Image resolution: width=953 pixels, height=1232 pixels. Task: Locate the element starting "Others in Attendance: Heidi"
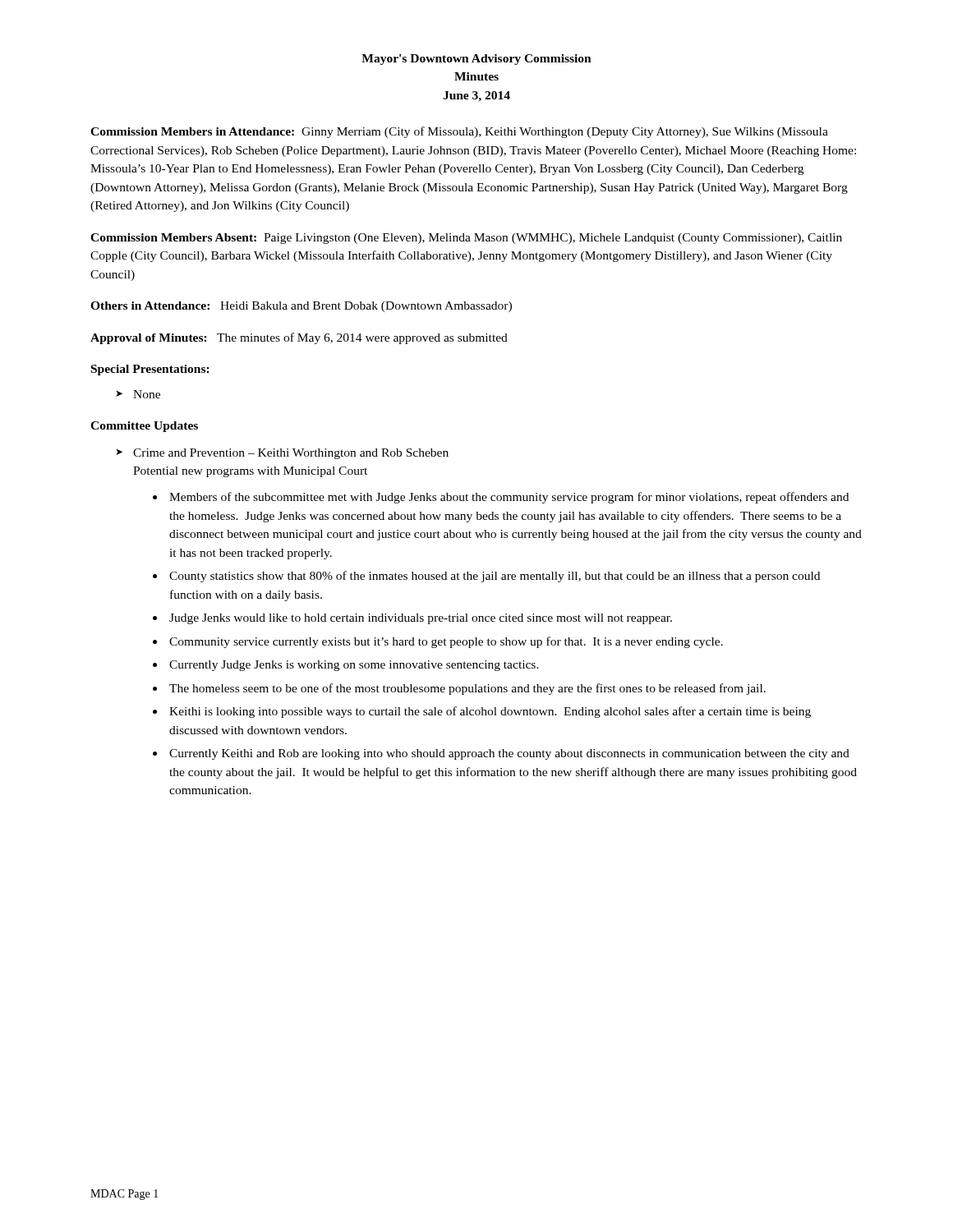coord(476,306)
